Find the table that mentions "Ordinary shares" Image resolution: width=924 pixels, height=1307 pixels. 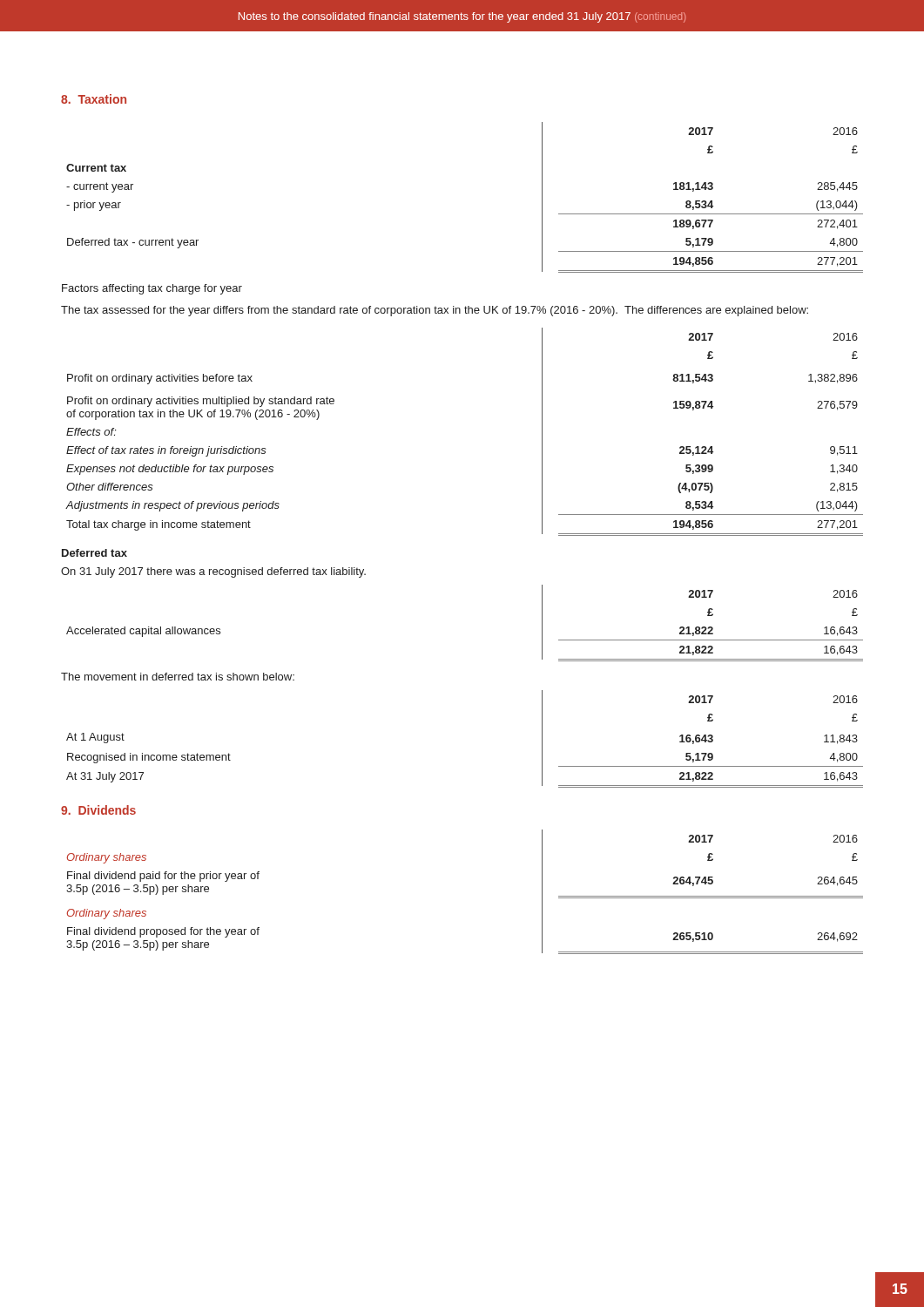(462, 892)
